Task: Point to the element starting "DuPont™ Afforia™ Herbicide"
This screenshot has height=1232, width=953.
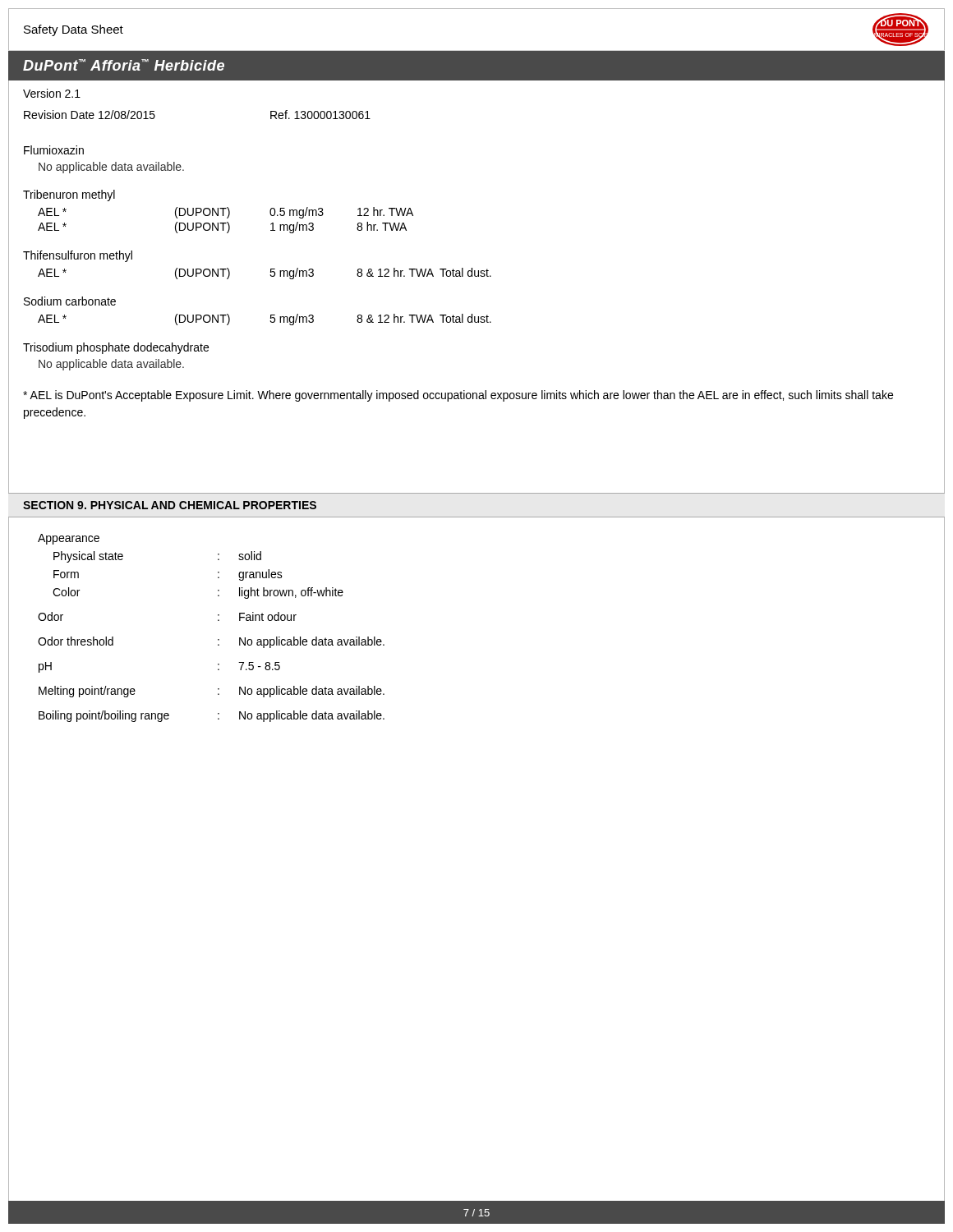Action: (124, 65)
